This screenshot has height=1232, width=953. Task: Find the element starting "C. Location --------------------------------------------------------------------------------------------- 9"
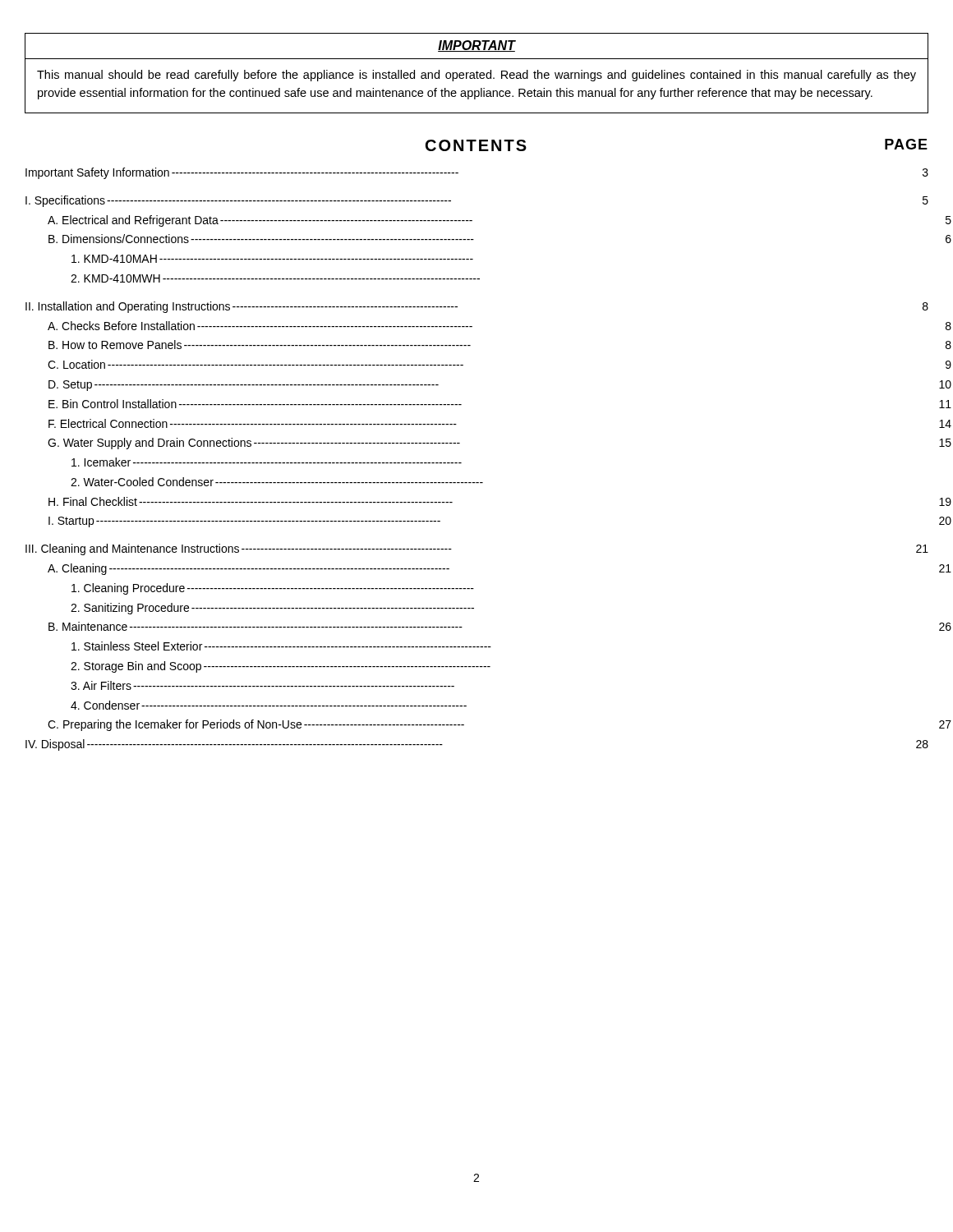101,364
